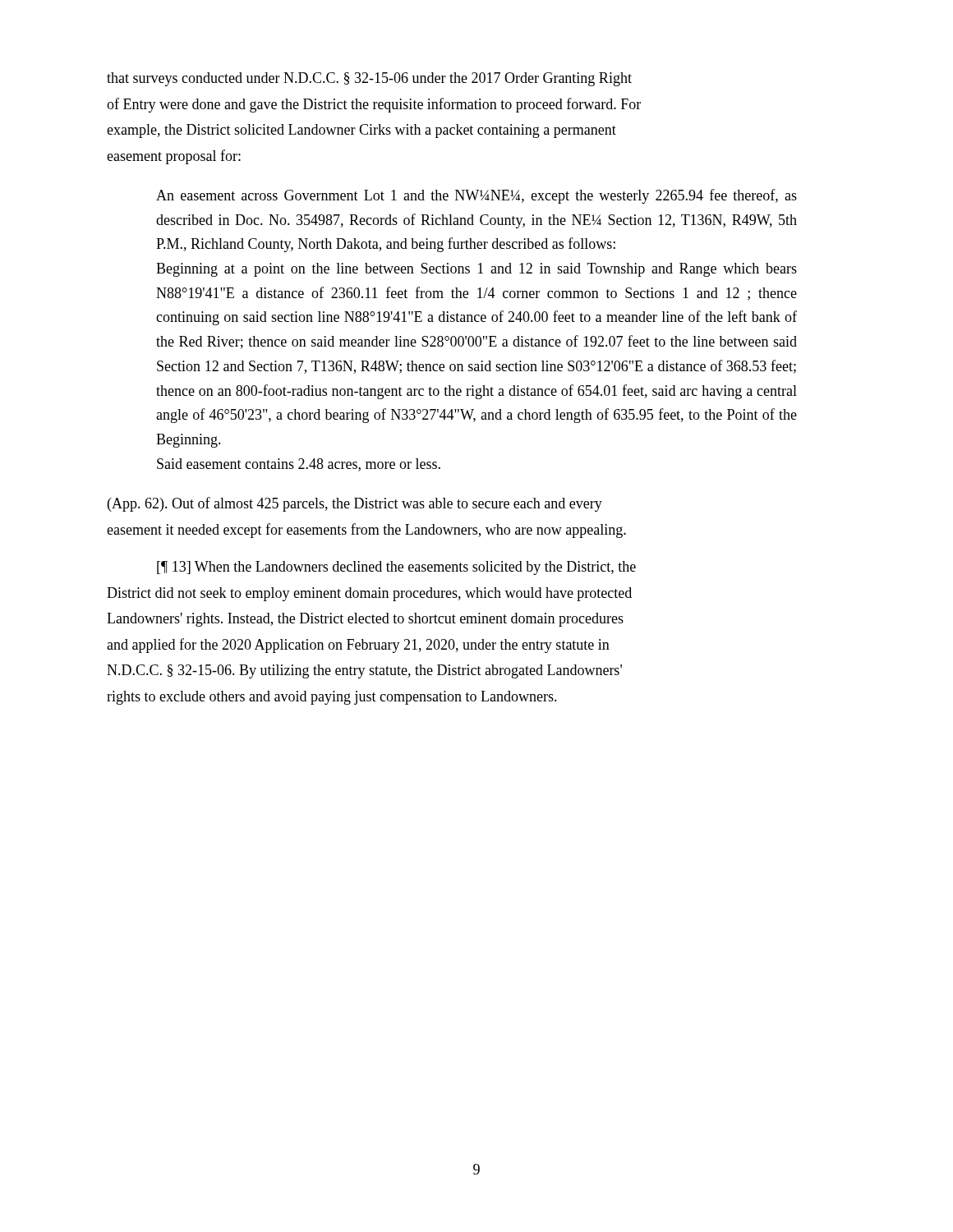
Task: Locate the text starting "District did not seek to employ"
Action: 369,593
